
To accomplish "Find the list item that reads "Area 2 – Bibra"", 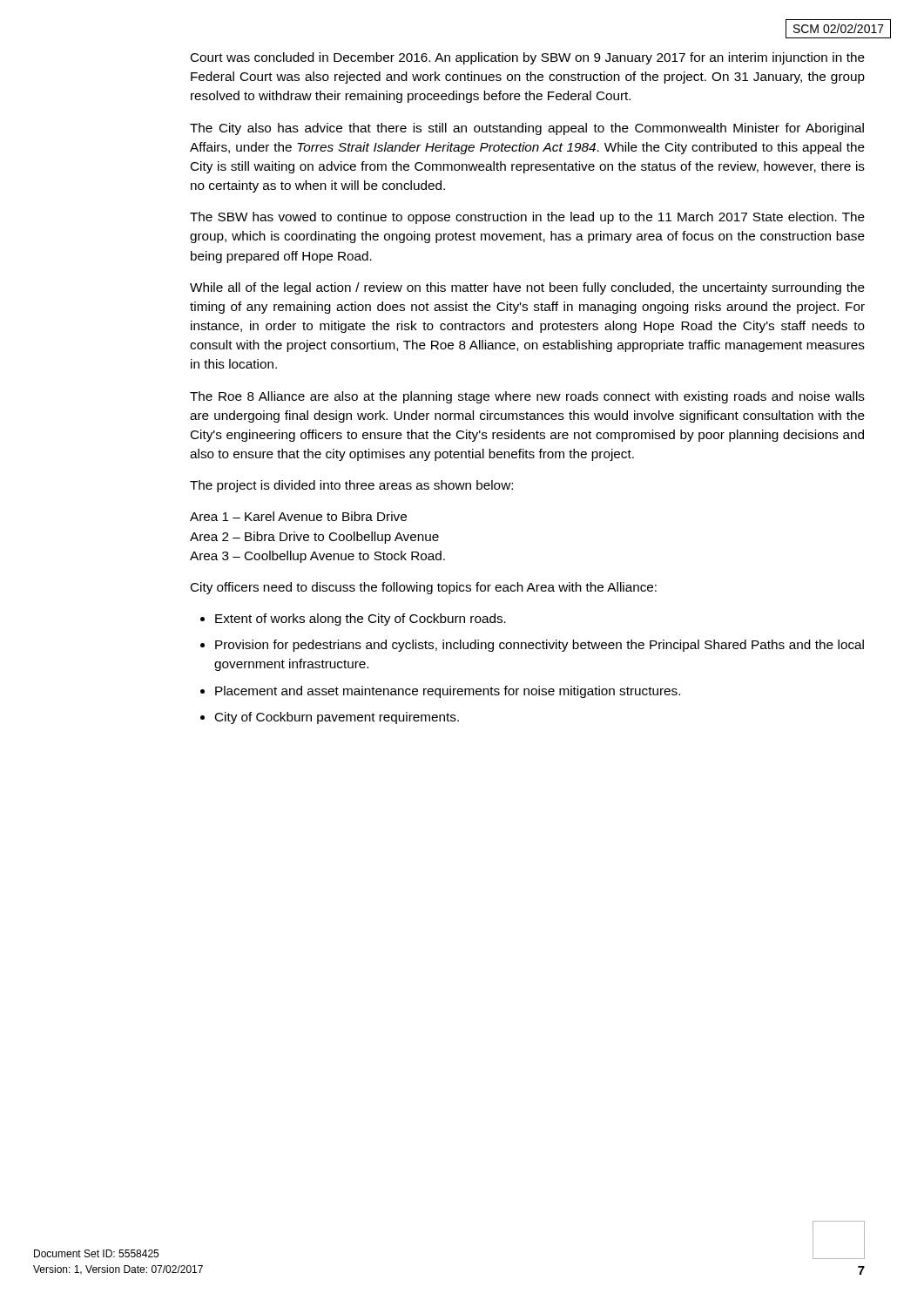I will click(315, 536).
